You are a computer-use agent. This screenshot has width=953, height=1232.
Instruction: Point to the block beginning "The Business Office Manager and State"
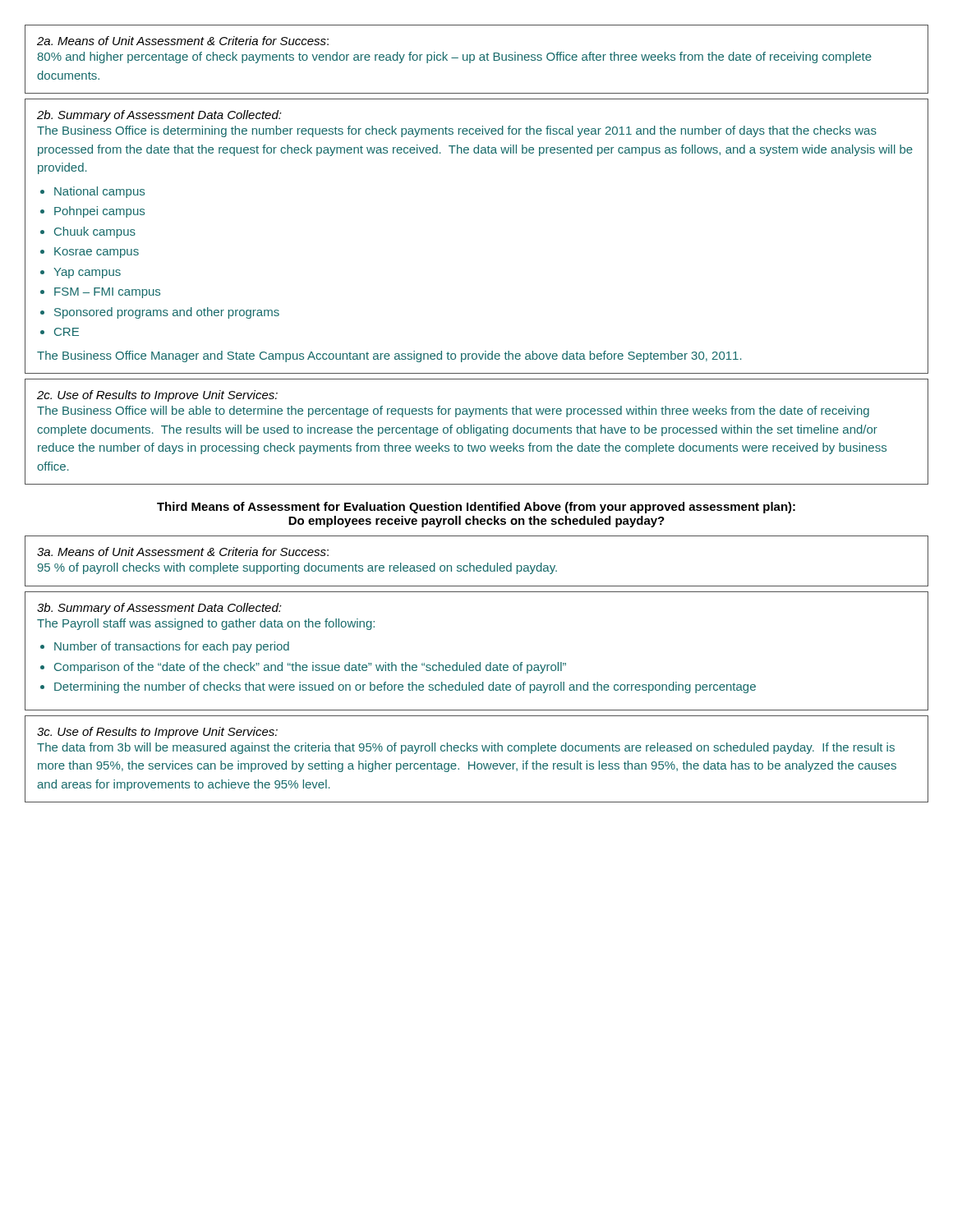tap(390, 355)
